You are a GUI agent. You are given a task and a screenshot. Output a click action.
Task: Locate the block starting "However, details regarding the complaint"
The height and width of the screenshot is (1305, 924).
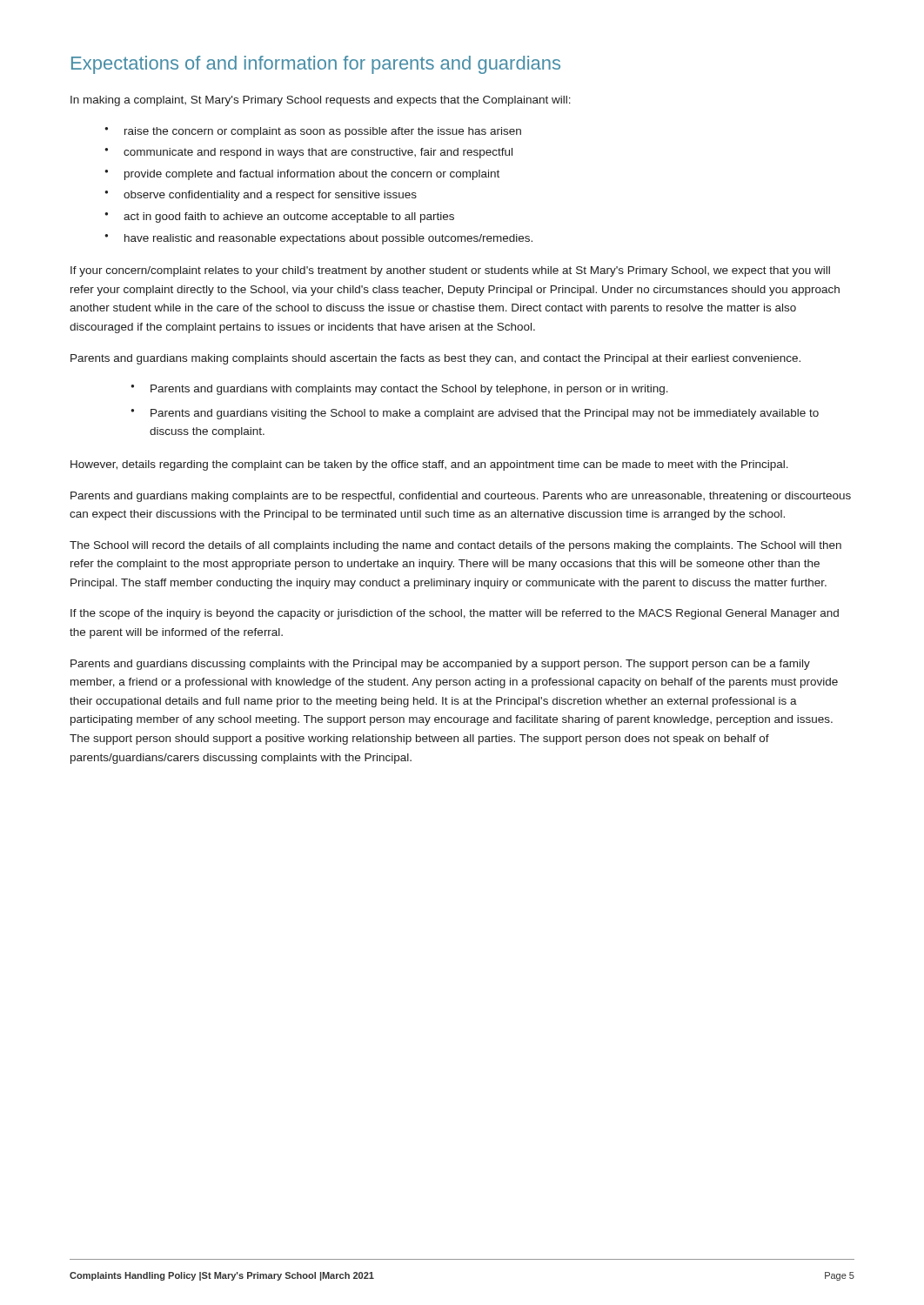point(462,464)
